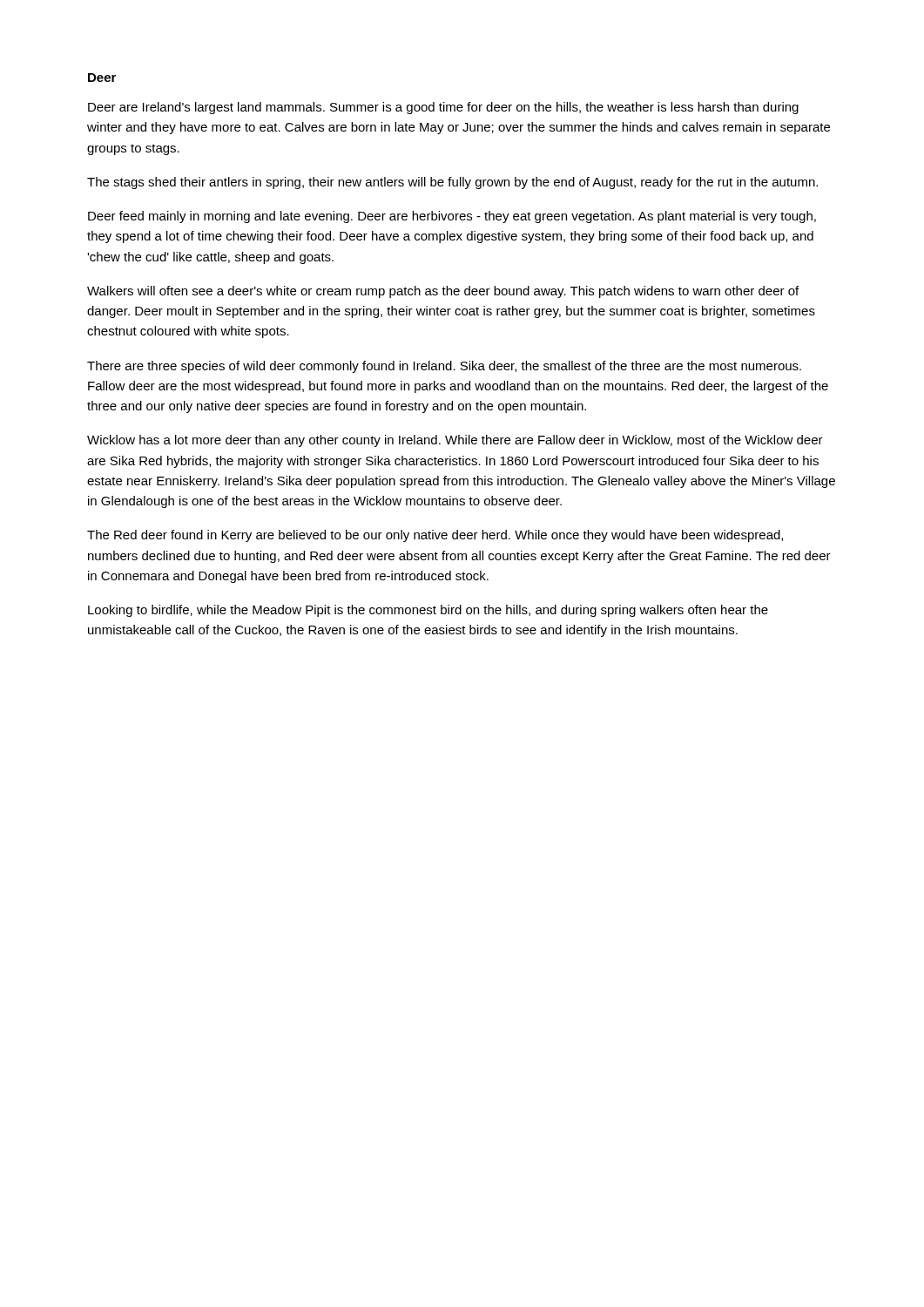
Task: Navigate to the element starting "Looking to birdlife, while the"
Action: [x=428, y=620]
